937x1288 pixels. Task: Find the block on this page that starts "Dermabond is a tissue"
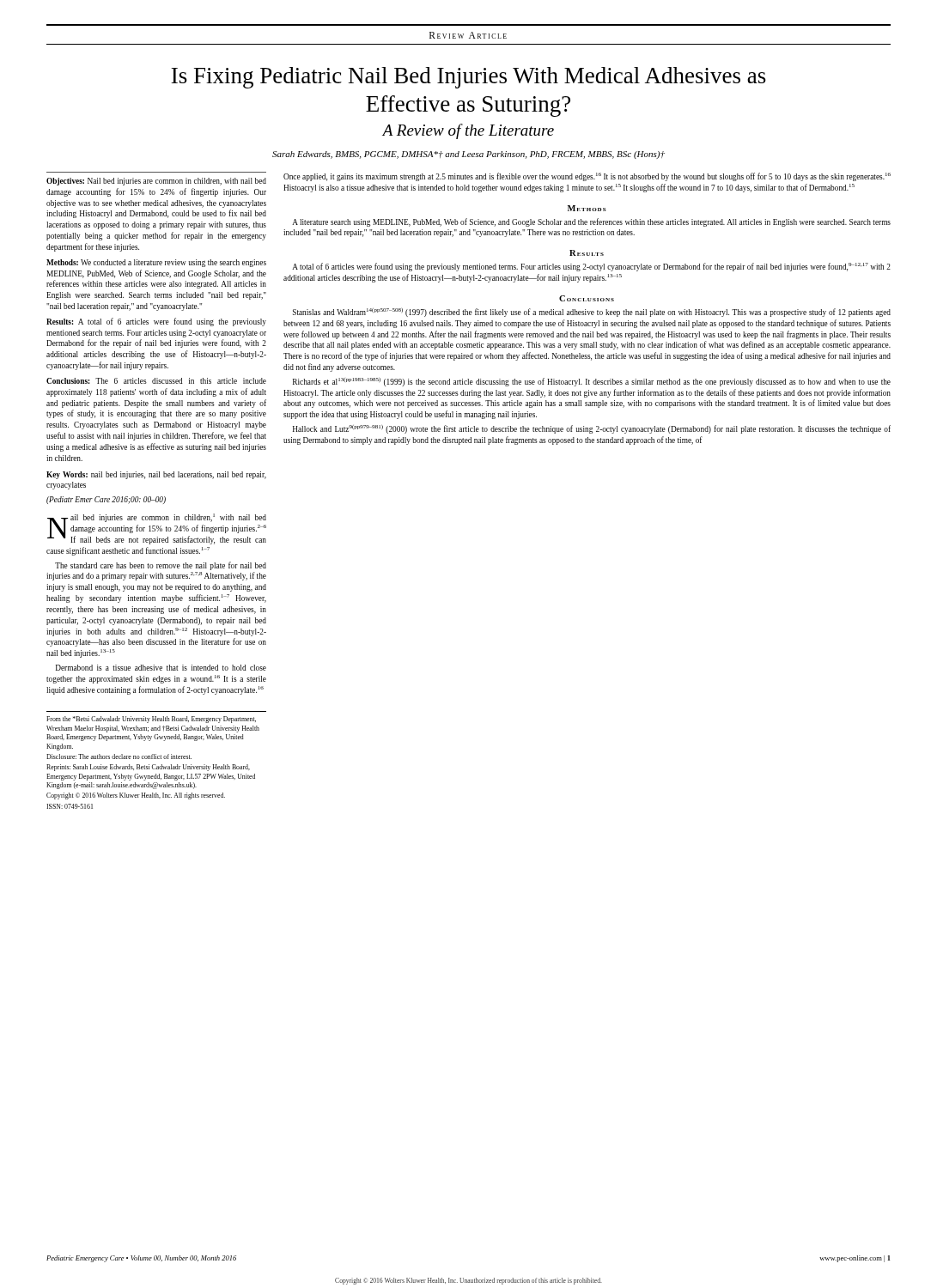click(156, 679)
